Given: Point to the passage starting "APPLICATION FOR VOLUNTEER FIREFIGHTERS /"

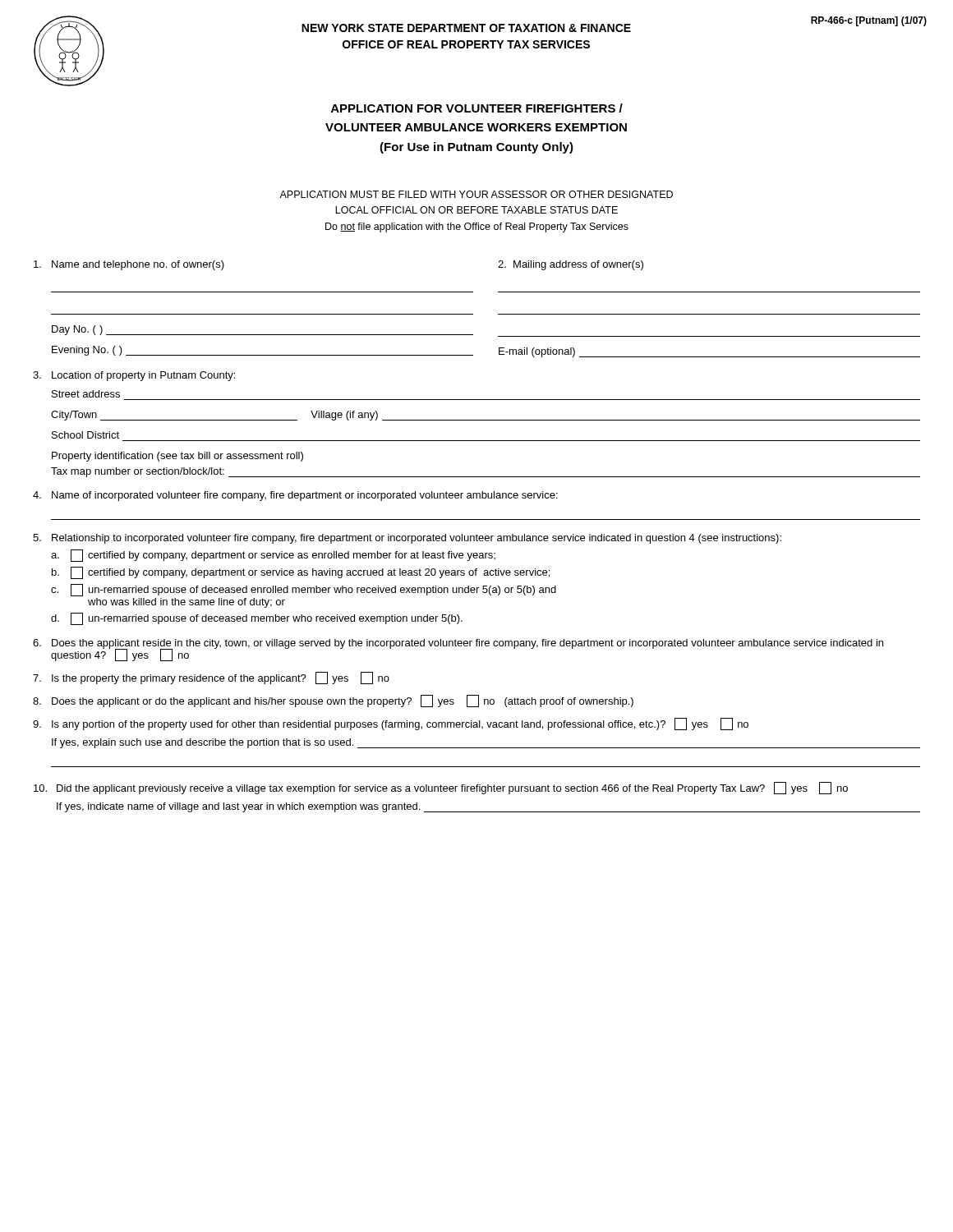Looking at the screenshot, I should [476, 127].
